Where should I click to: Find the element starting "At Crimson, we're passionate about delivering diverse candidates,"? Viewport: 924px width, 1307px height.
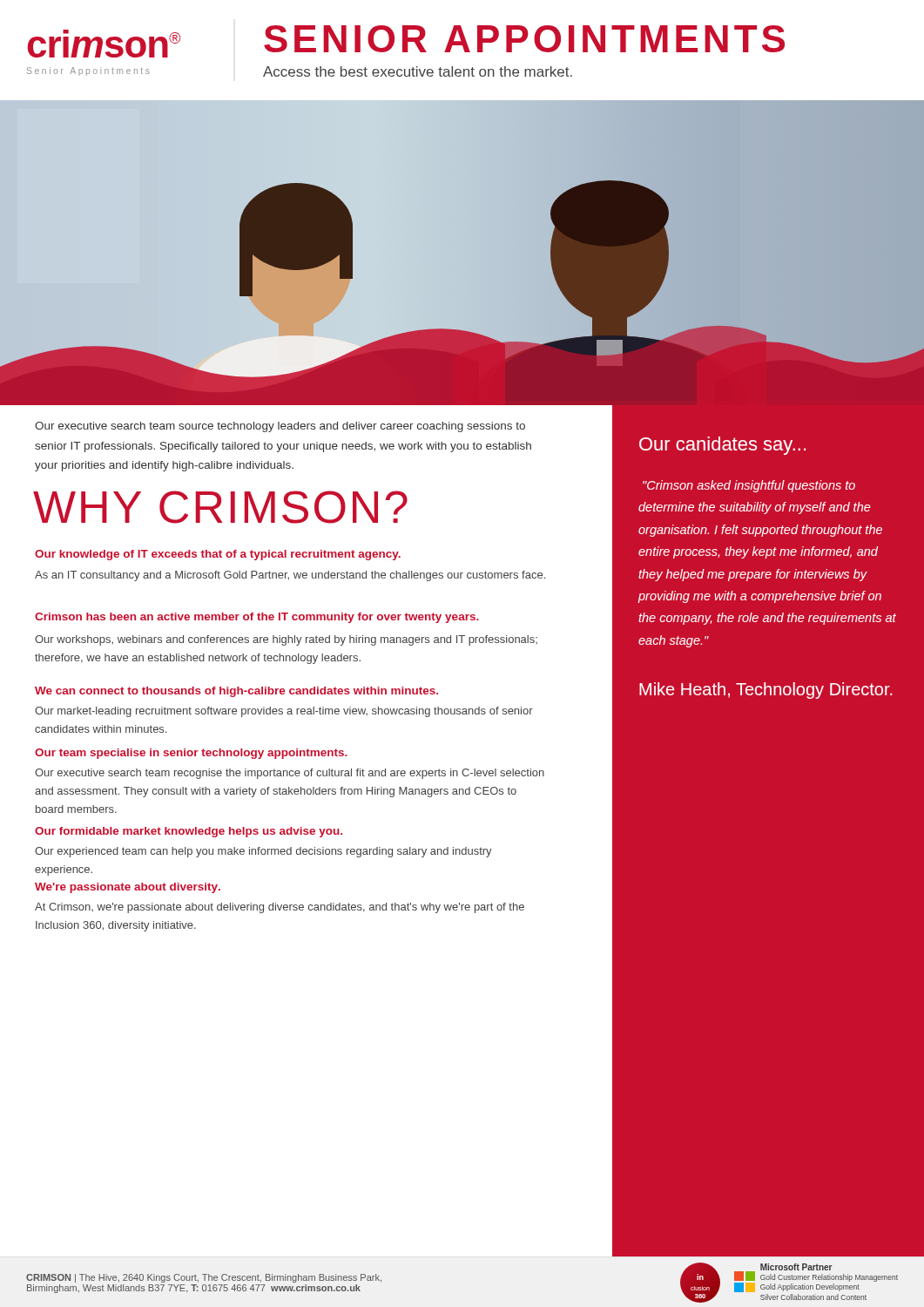(292, 916)
